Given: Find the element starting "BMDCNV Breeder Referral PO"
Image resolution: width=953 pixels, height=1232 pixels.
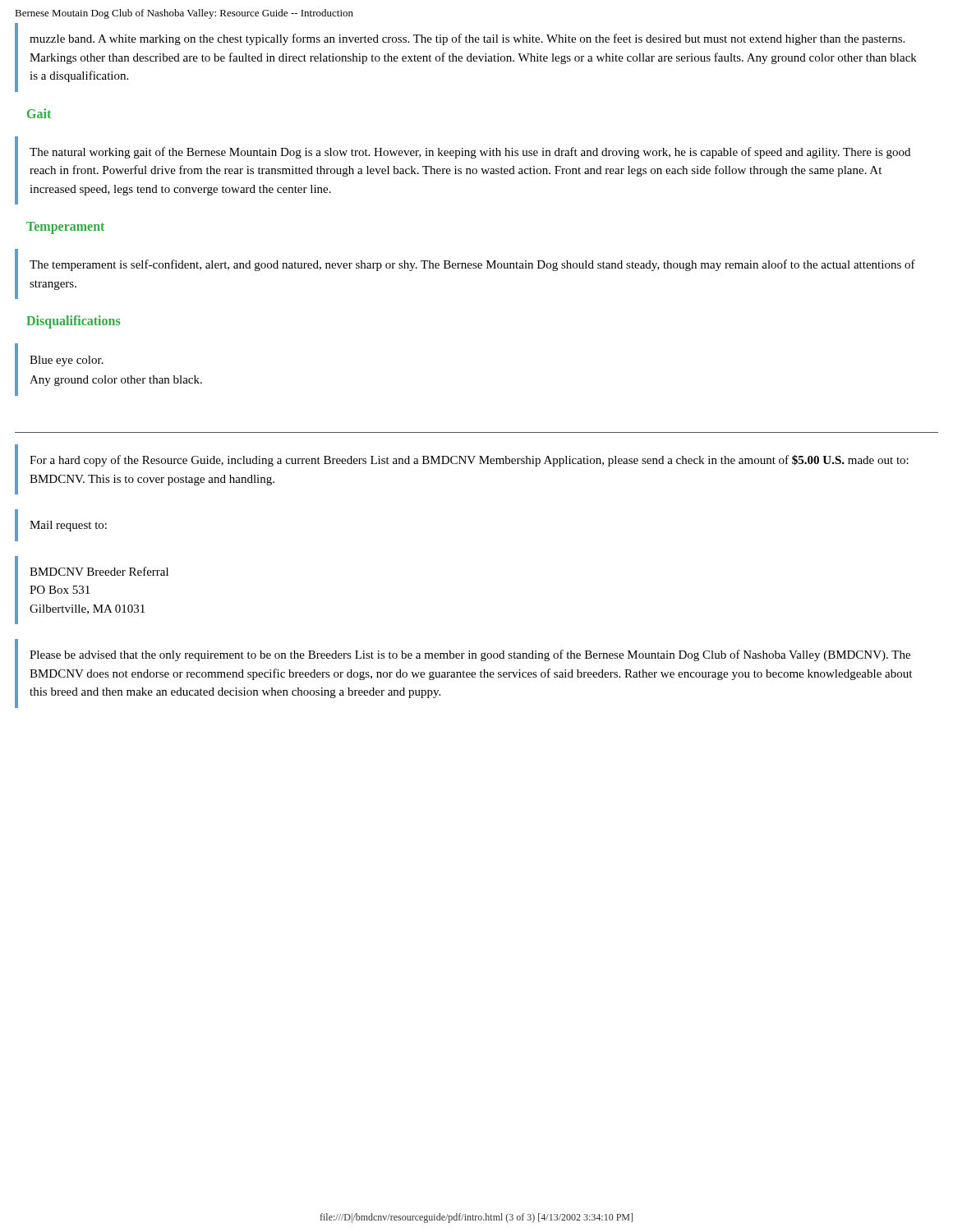Looking at the screenshot, I should pyautogui.click(x=99, y=571).
